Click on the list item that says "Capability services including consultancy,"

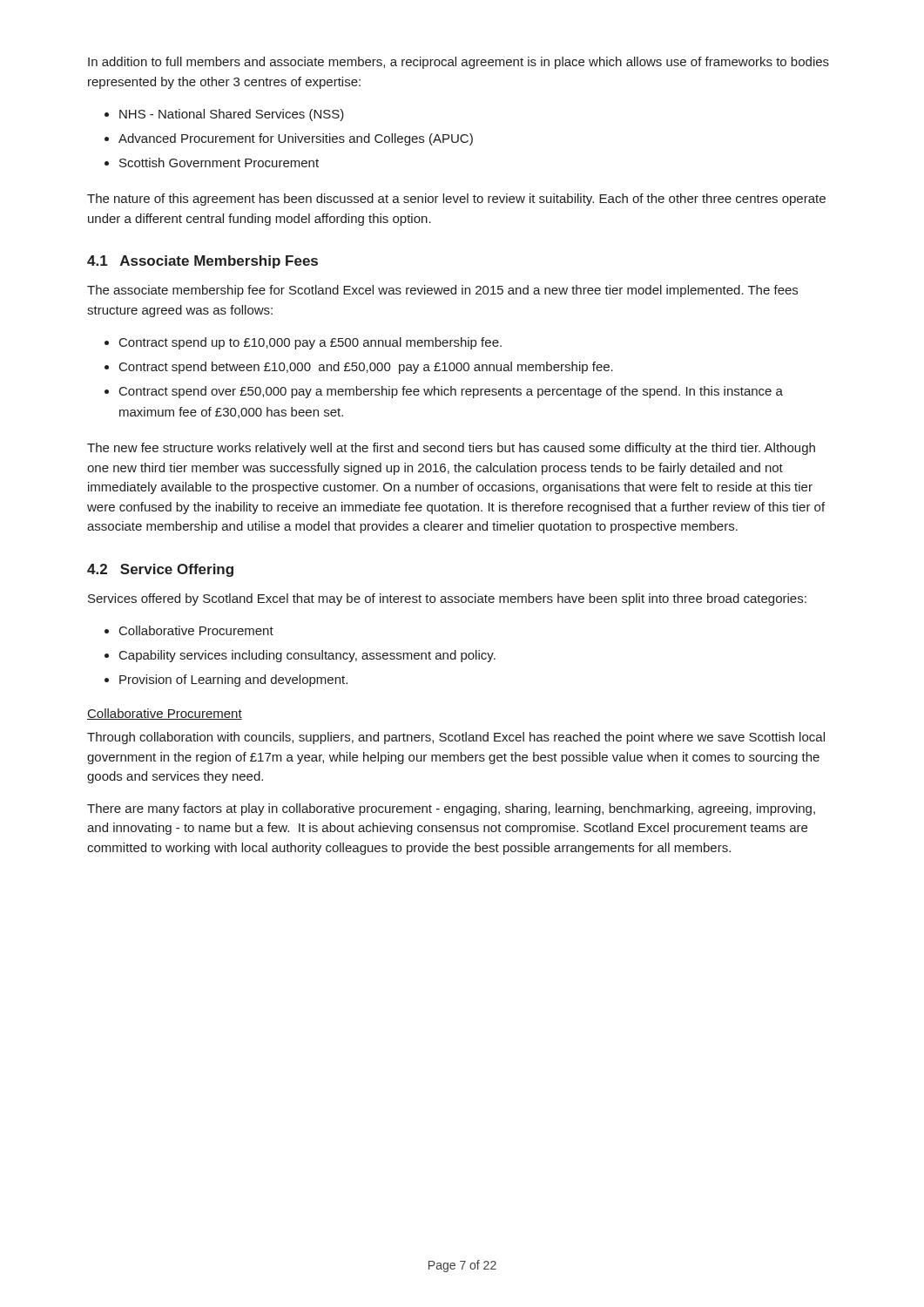tap(307, 655)
